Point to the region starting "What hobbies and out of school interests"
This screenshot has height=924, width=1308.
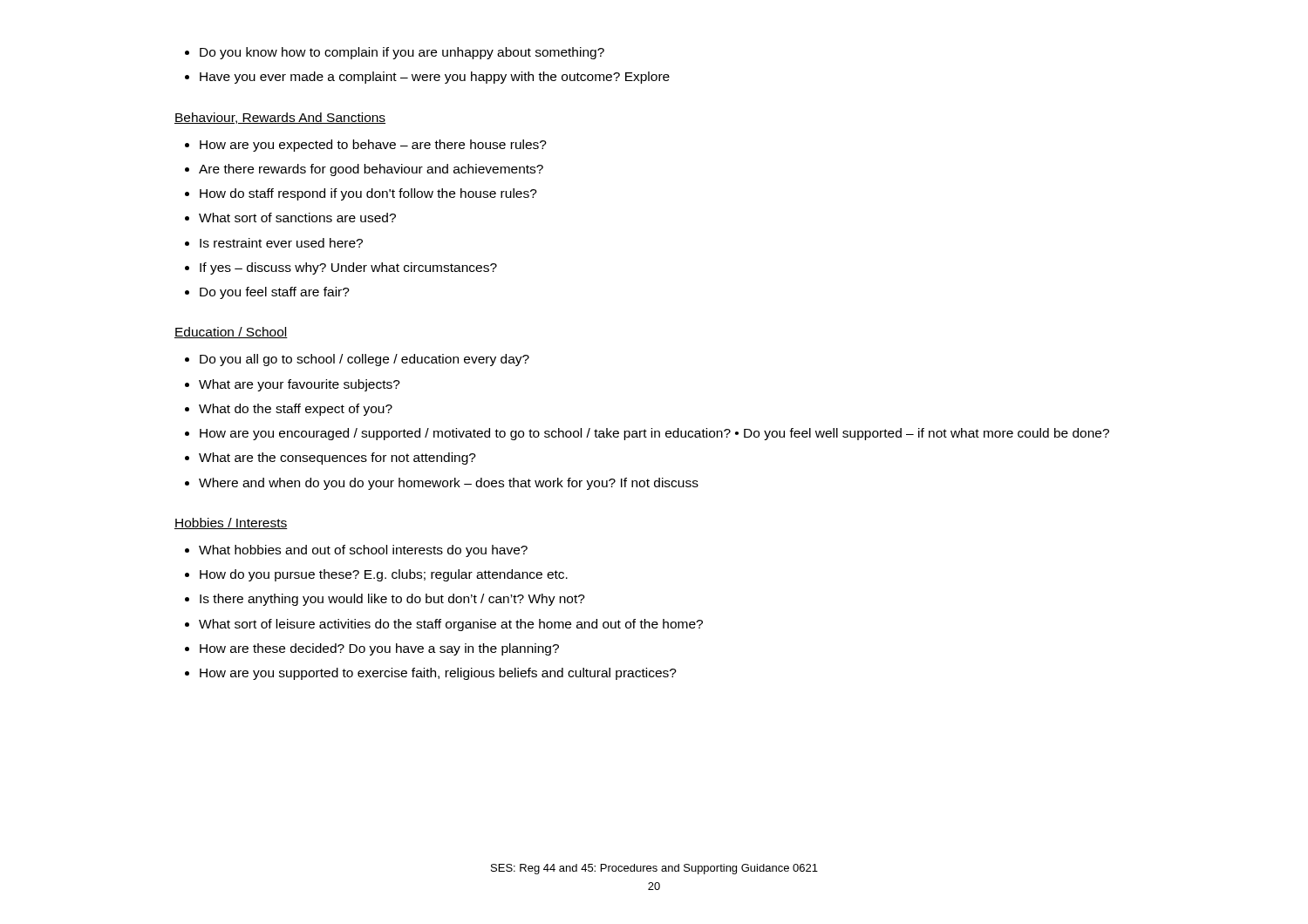654,611
